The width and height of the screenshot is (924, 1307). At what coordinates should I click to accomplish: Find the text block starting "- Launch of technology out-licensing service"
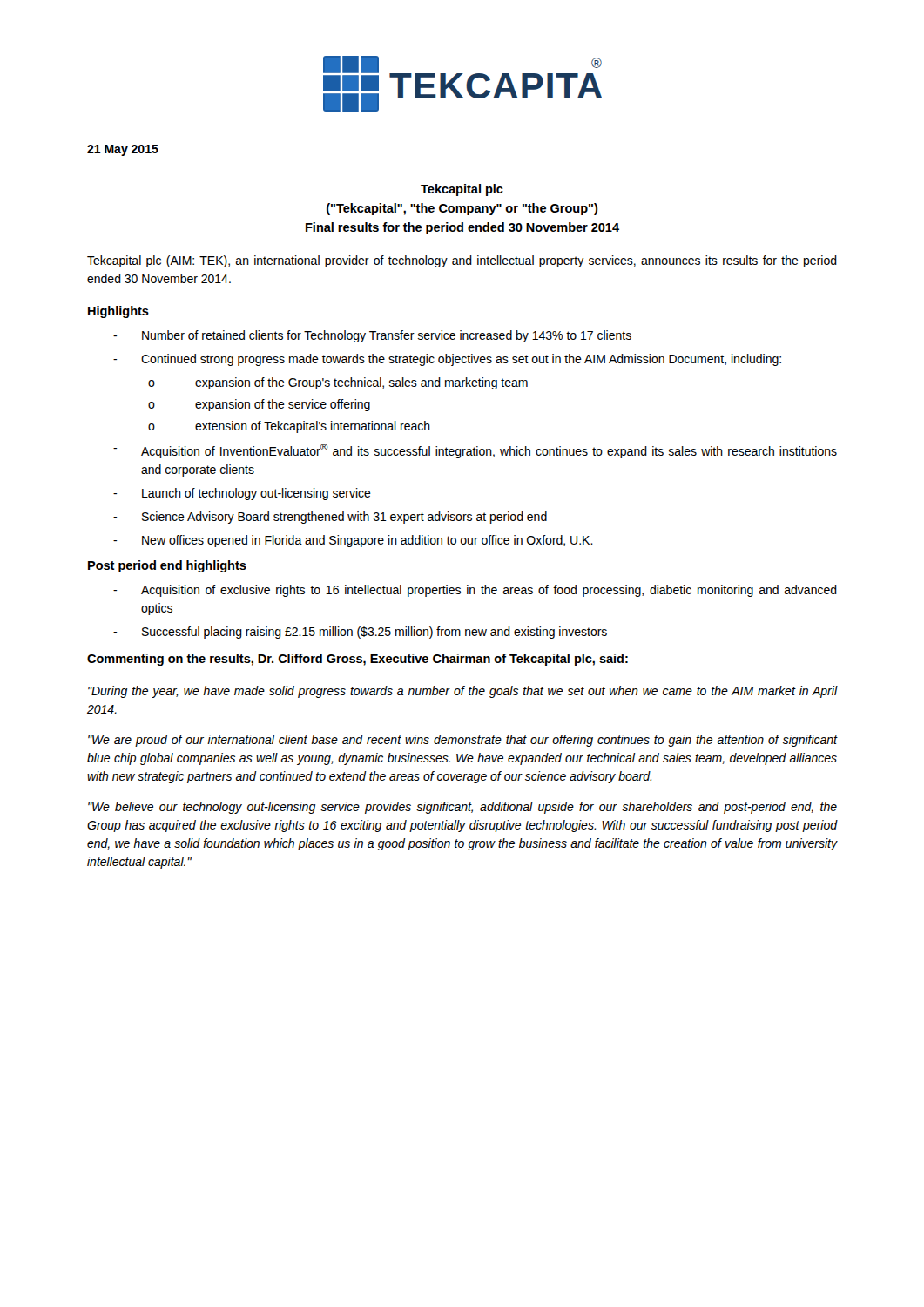(242, 494)
